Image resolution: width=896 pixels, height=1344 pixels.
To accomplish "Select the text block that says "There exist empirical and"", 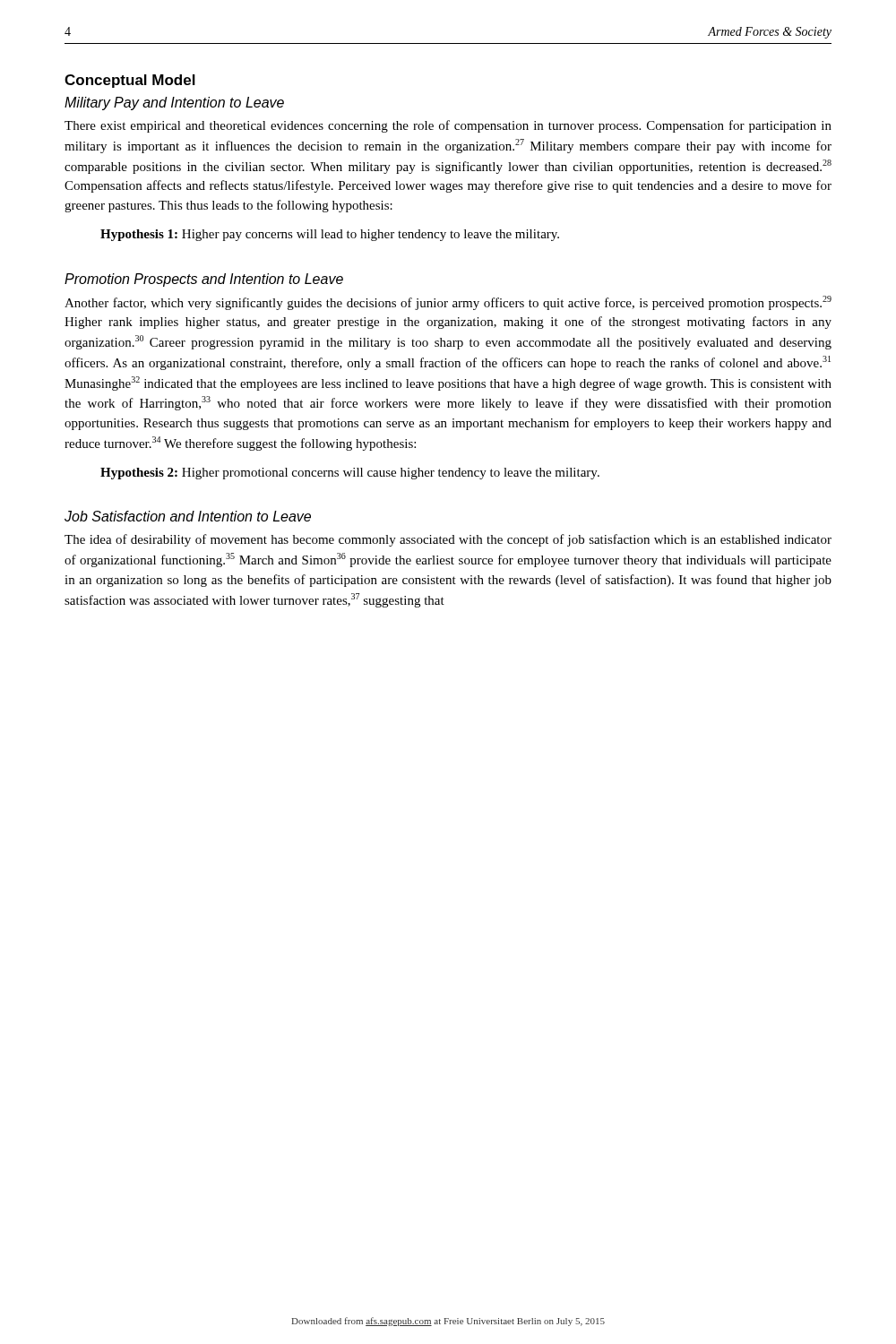I will point(448,165).
